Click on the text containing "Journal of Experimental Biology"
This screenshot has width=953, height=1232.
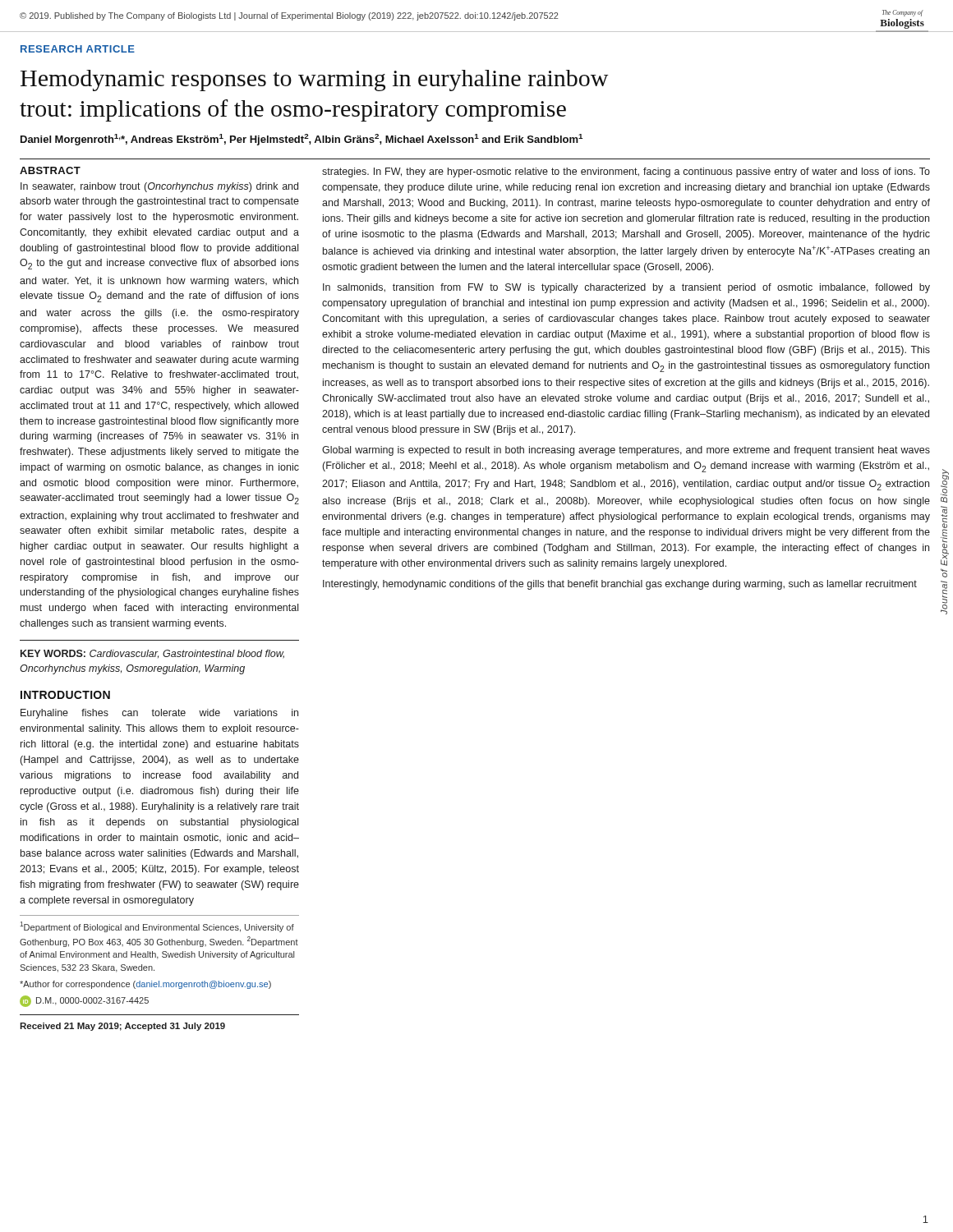[944, 542]
